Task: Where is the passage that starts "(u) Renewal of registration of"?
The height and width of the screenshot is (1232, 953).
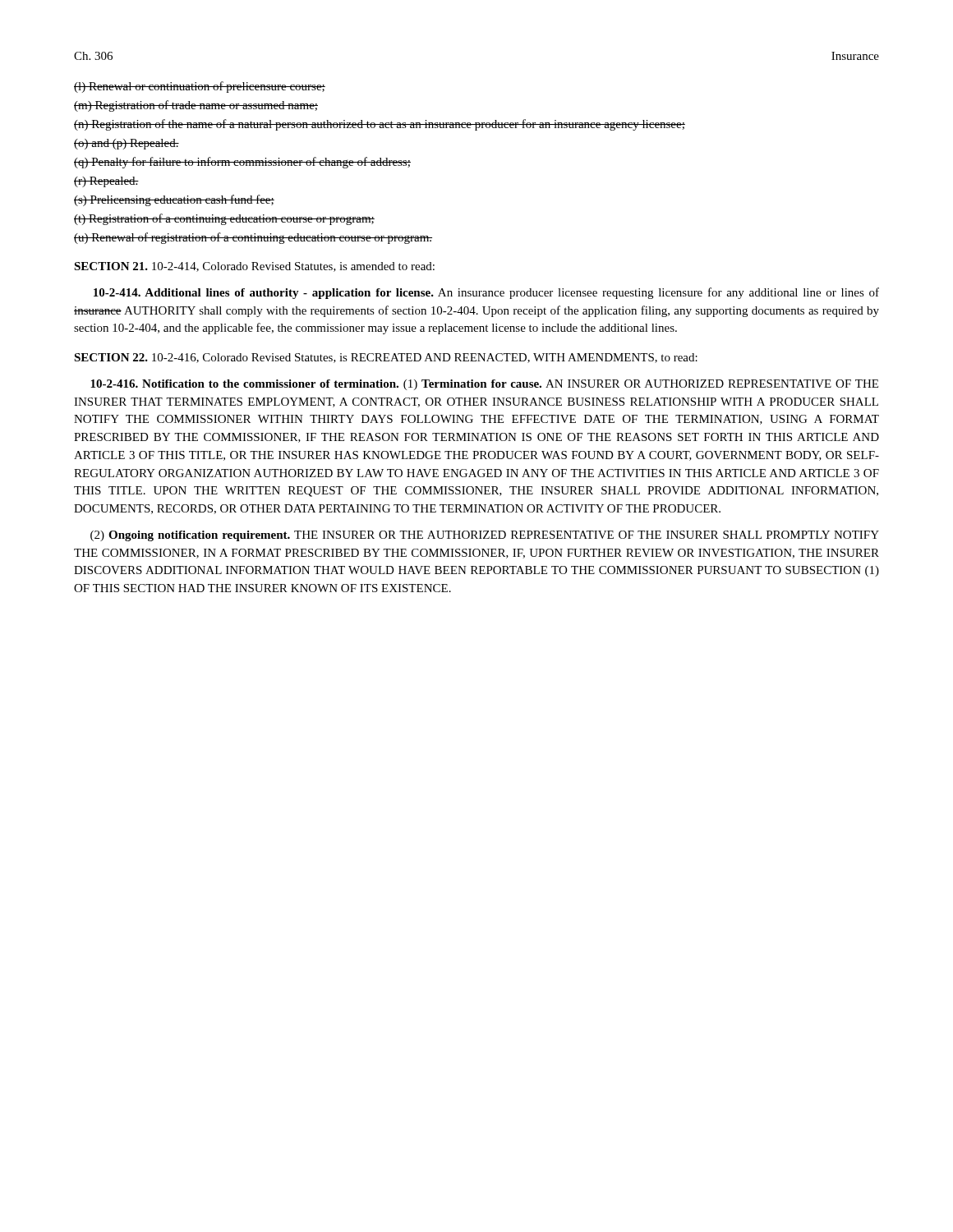Action: tap(253, 237)
